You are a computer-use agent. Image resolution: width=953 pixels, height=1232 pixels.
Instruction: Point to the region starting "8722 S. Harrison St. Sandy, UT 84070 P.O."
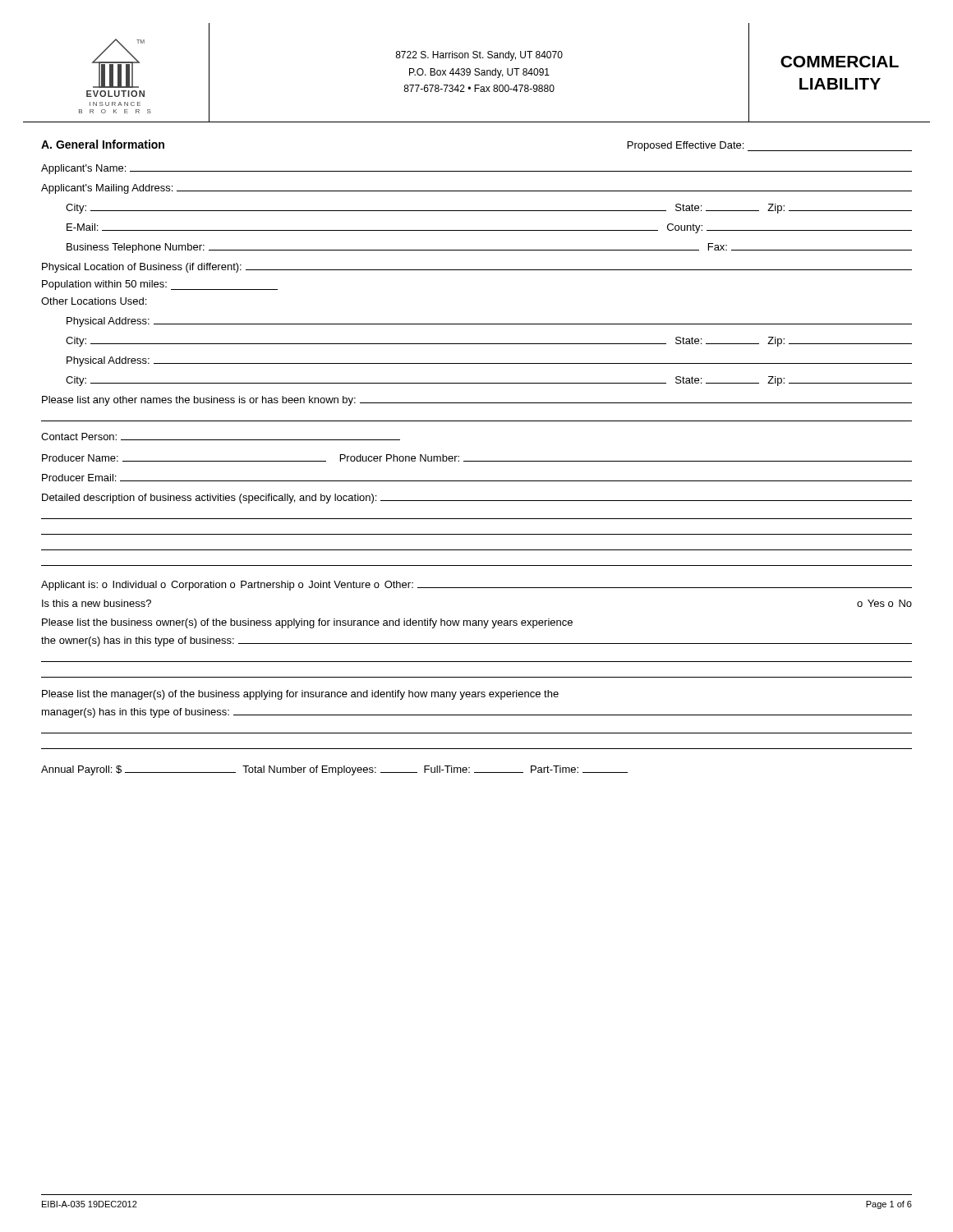click(479, 72)
